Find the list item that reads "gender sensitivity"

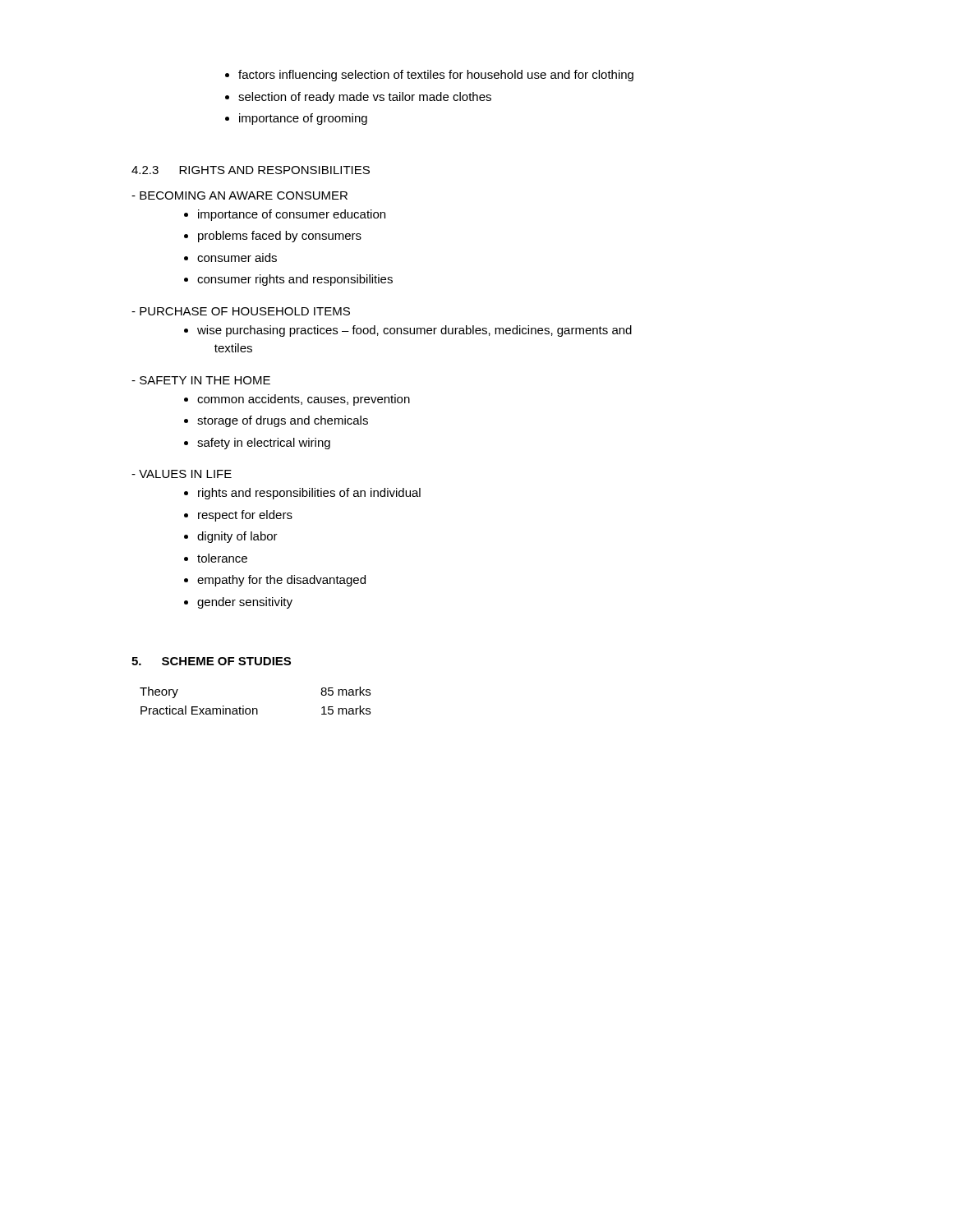pyautogui.click(x=238, y=603)
